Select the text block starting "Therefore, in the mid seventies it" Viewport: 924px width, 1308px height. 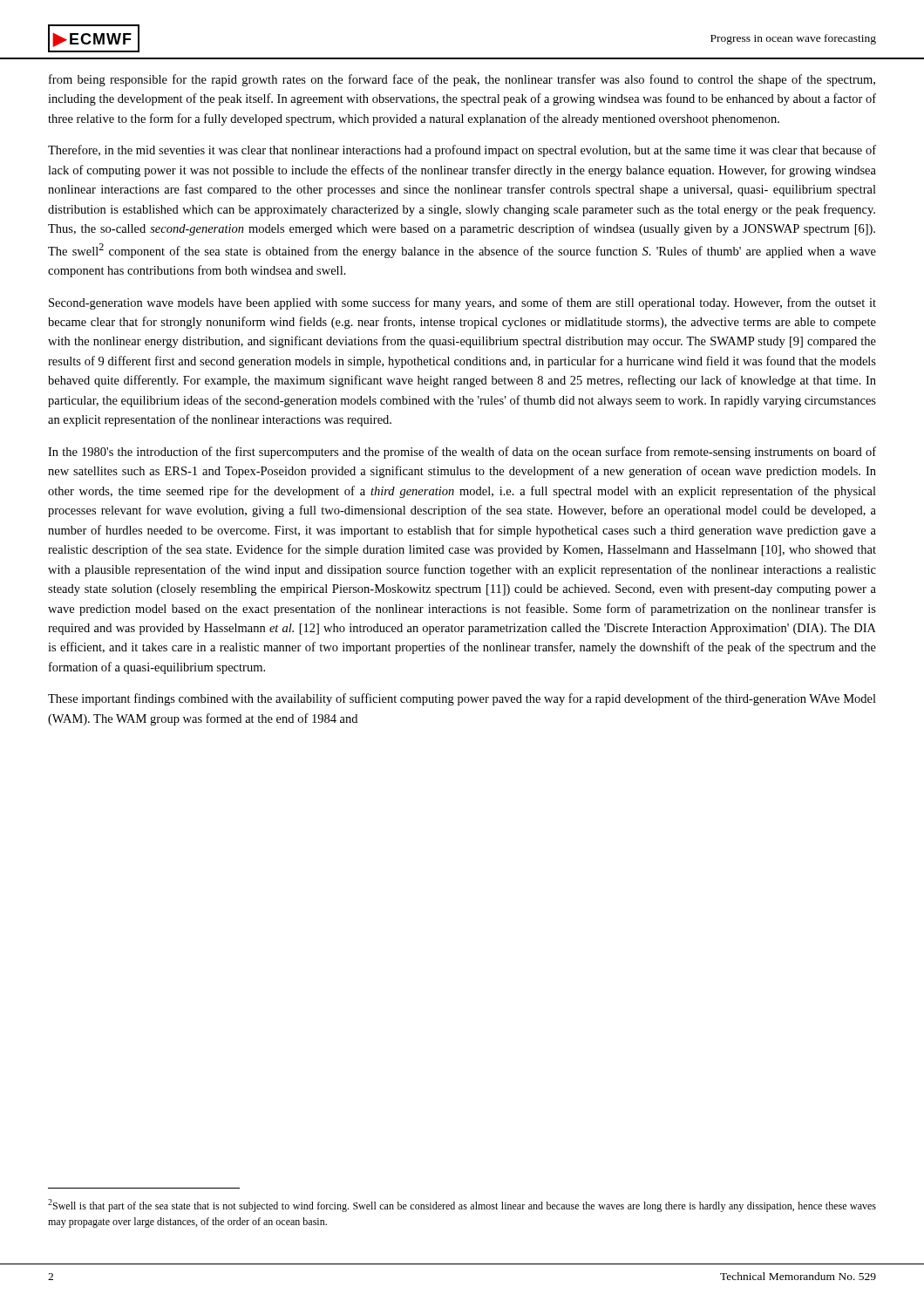tap(462, 211)
